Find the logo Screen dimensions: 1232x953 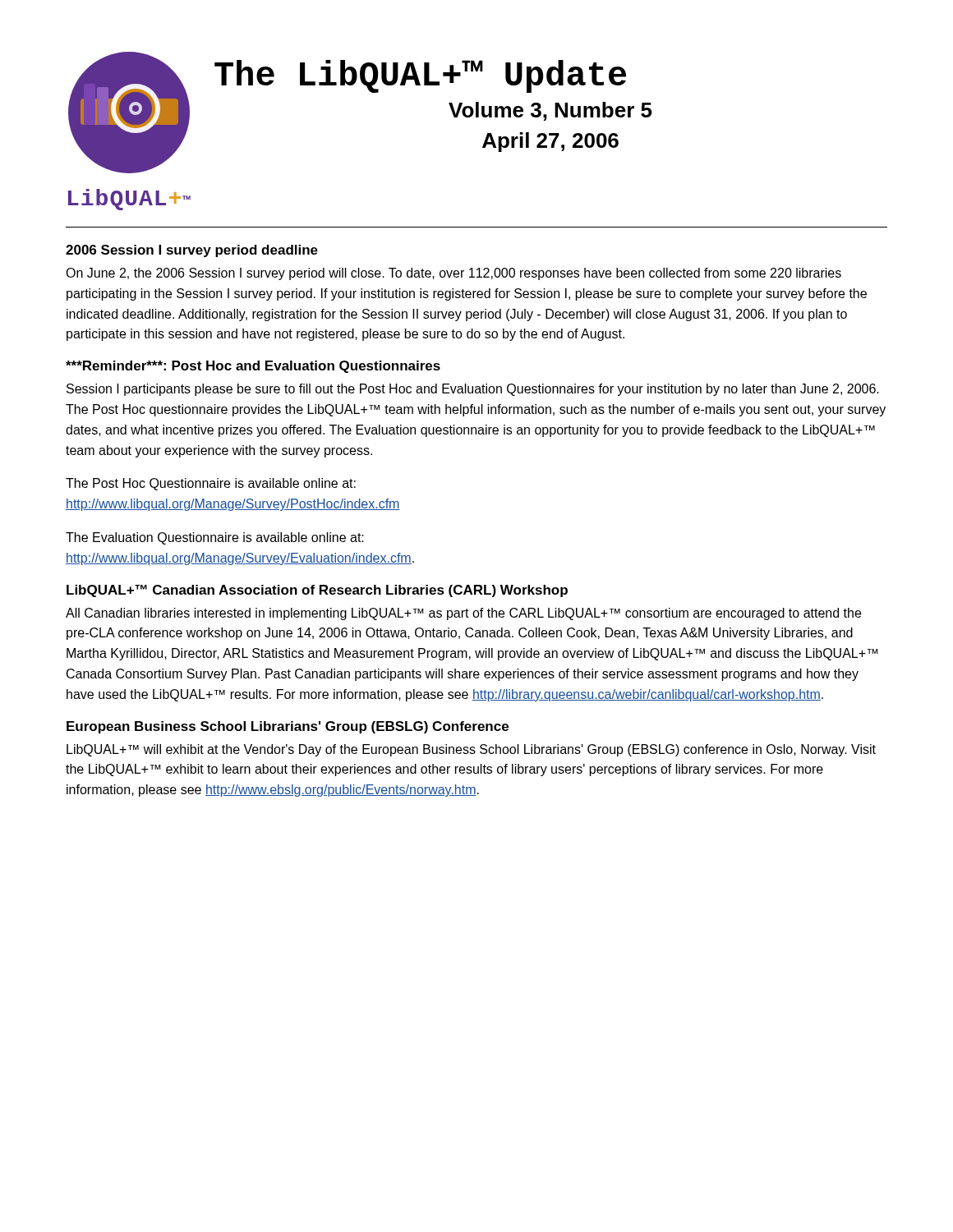(131, 131)
